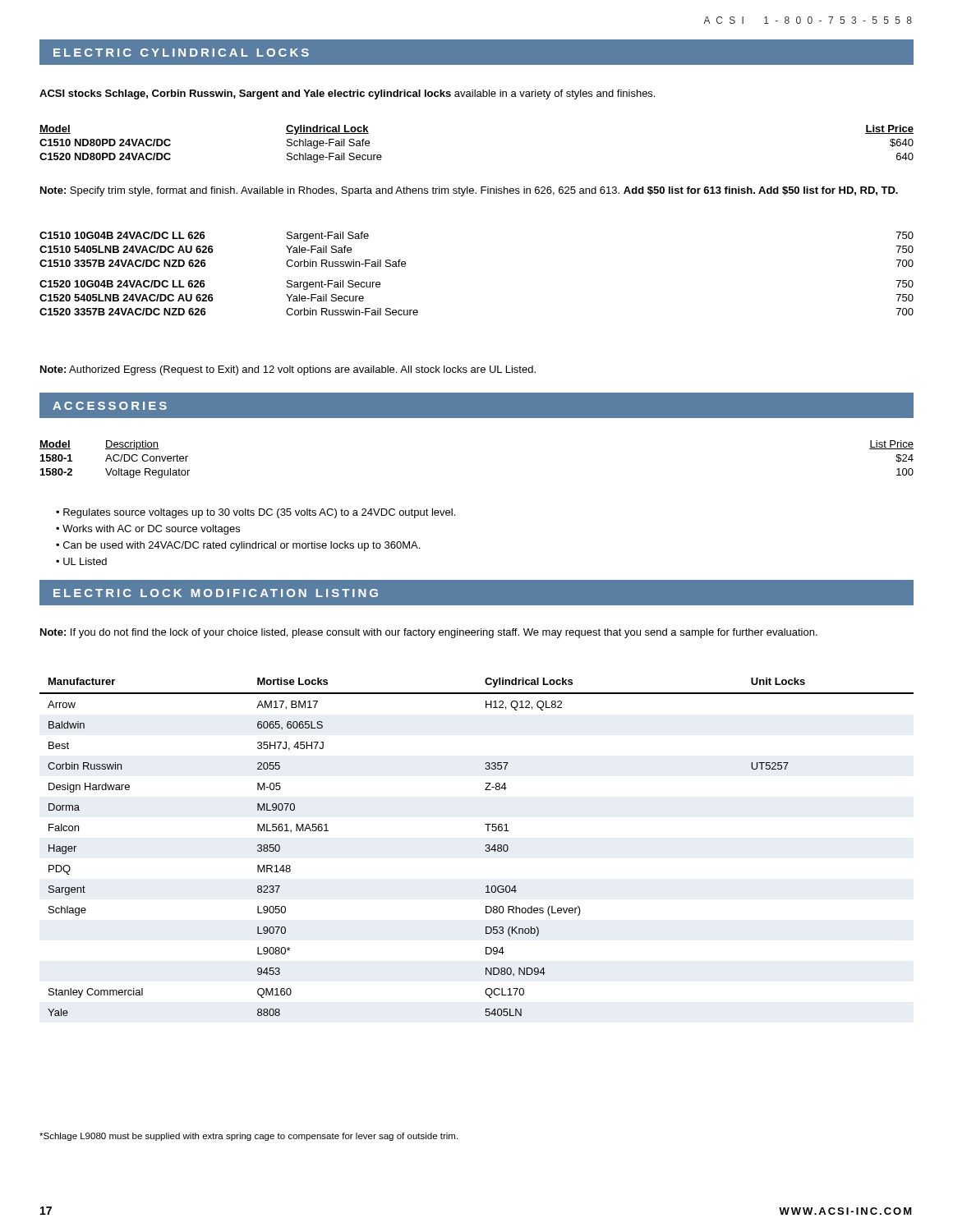953x1232 pixels.
Task: Select the table that reads "C1510 5405LNB 24VAC/DC"
Action: click(476, 277)
